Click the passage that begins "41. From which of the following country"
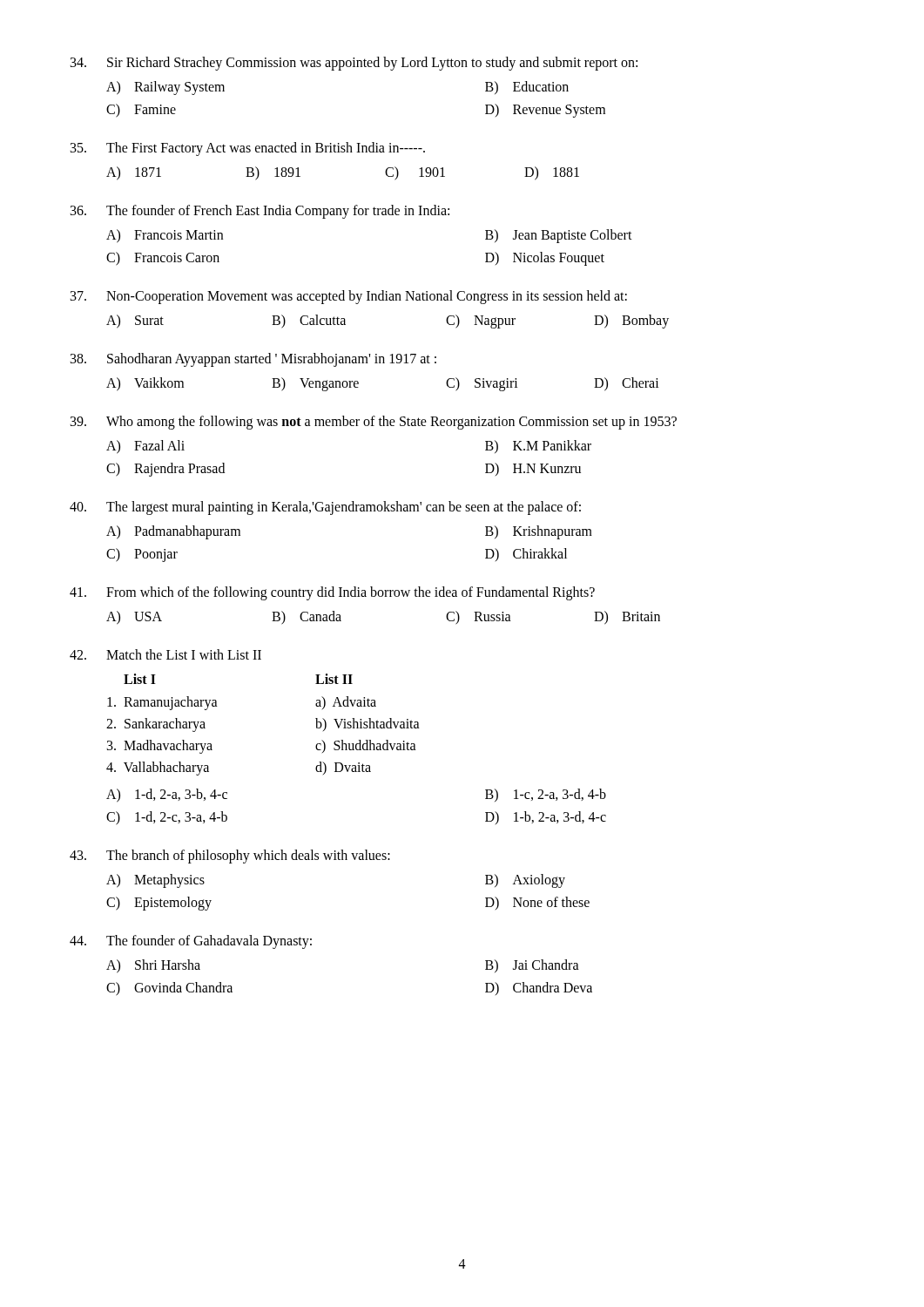Viewport: 924px width, 1307px height. coord(462,606)
